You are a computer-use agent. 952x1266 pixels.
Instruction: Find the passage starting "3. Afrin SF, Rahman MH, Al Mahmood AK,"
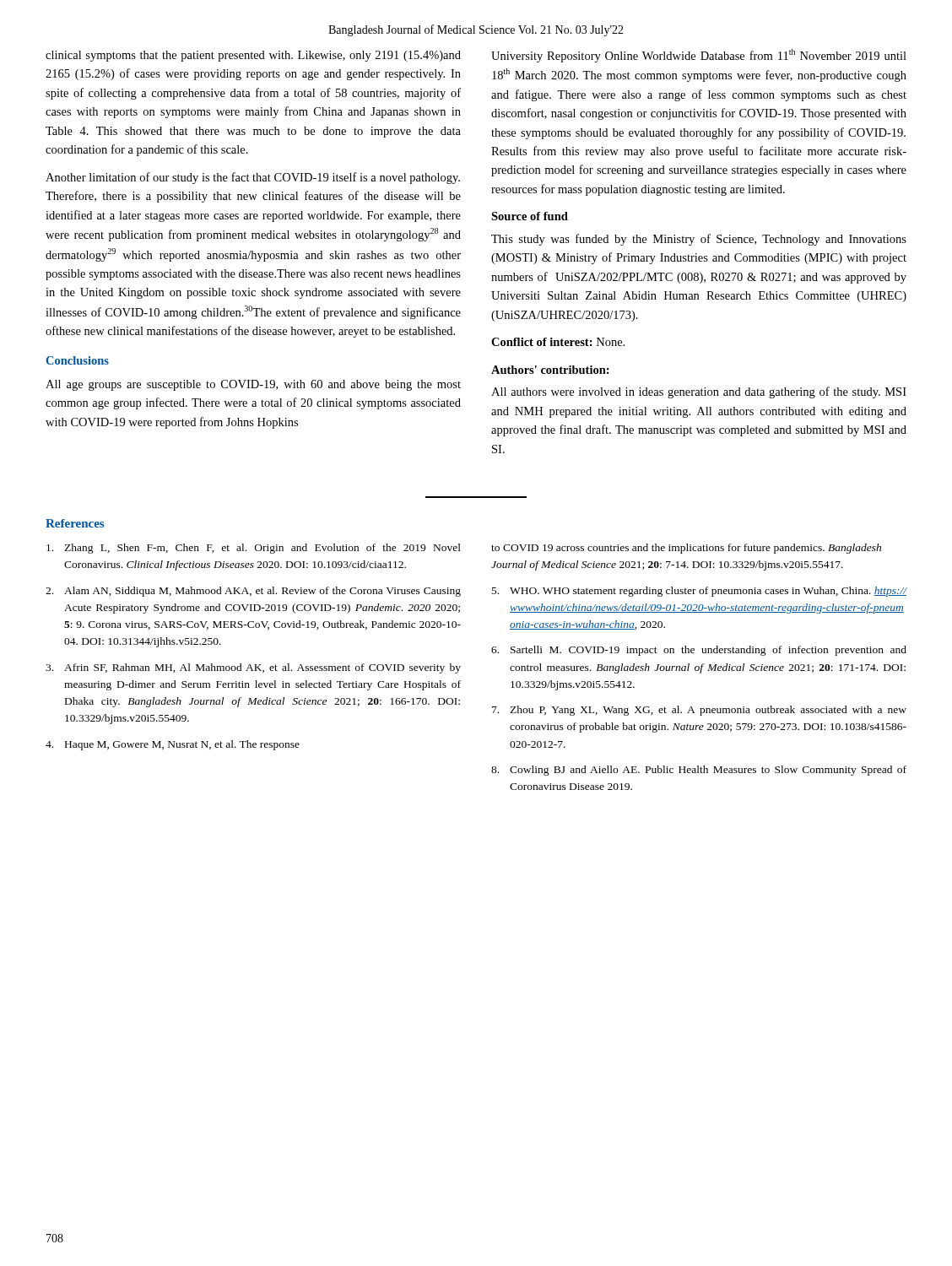pos(253,693)
